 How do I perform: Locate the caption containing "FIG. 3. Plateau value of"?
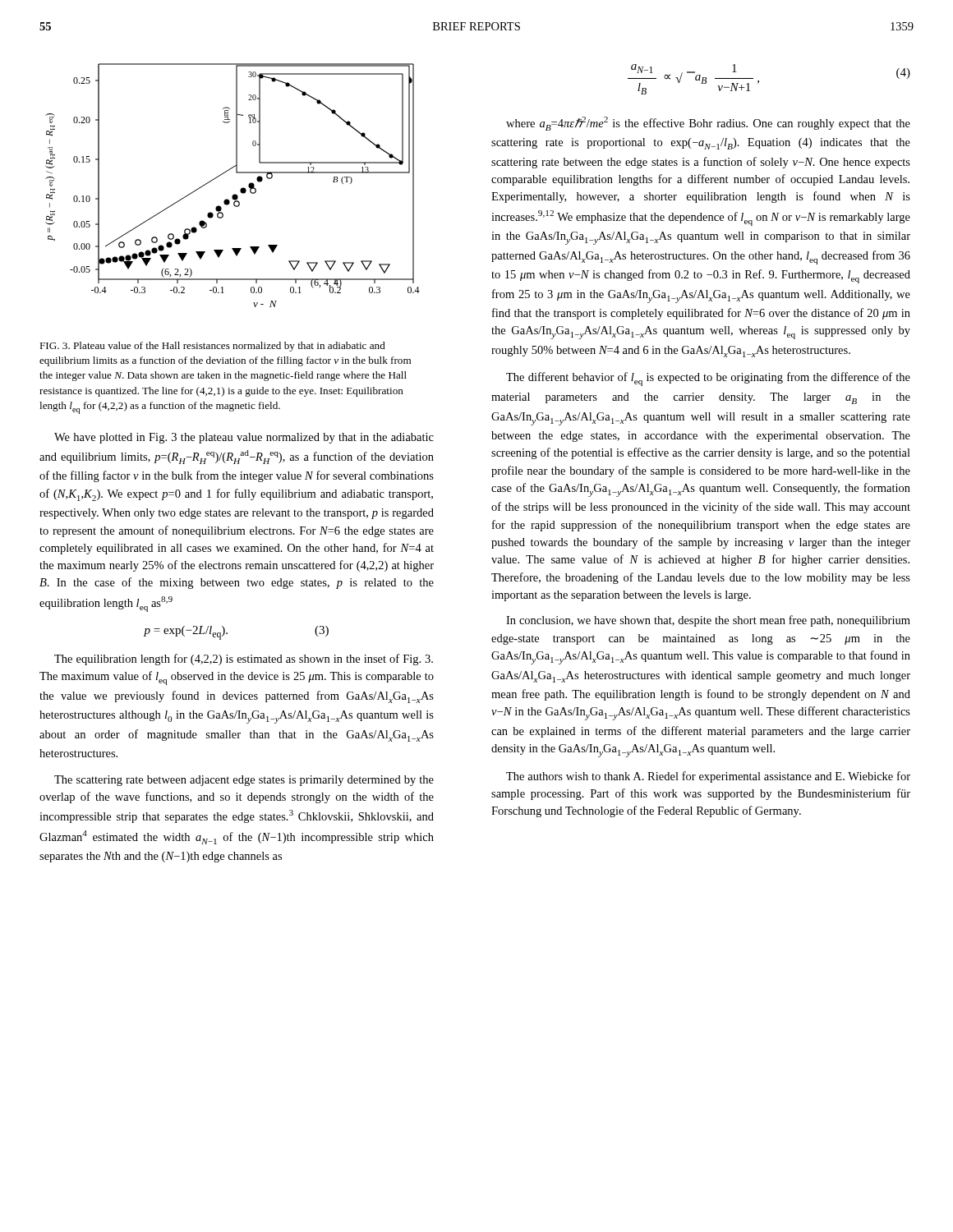pyautogui.click(x=225, y=376)
